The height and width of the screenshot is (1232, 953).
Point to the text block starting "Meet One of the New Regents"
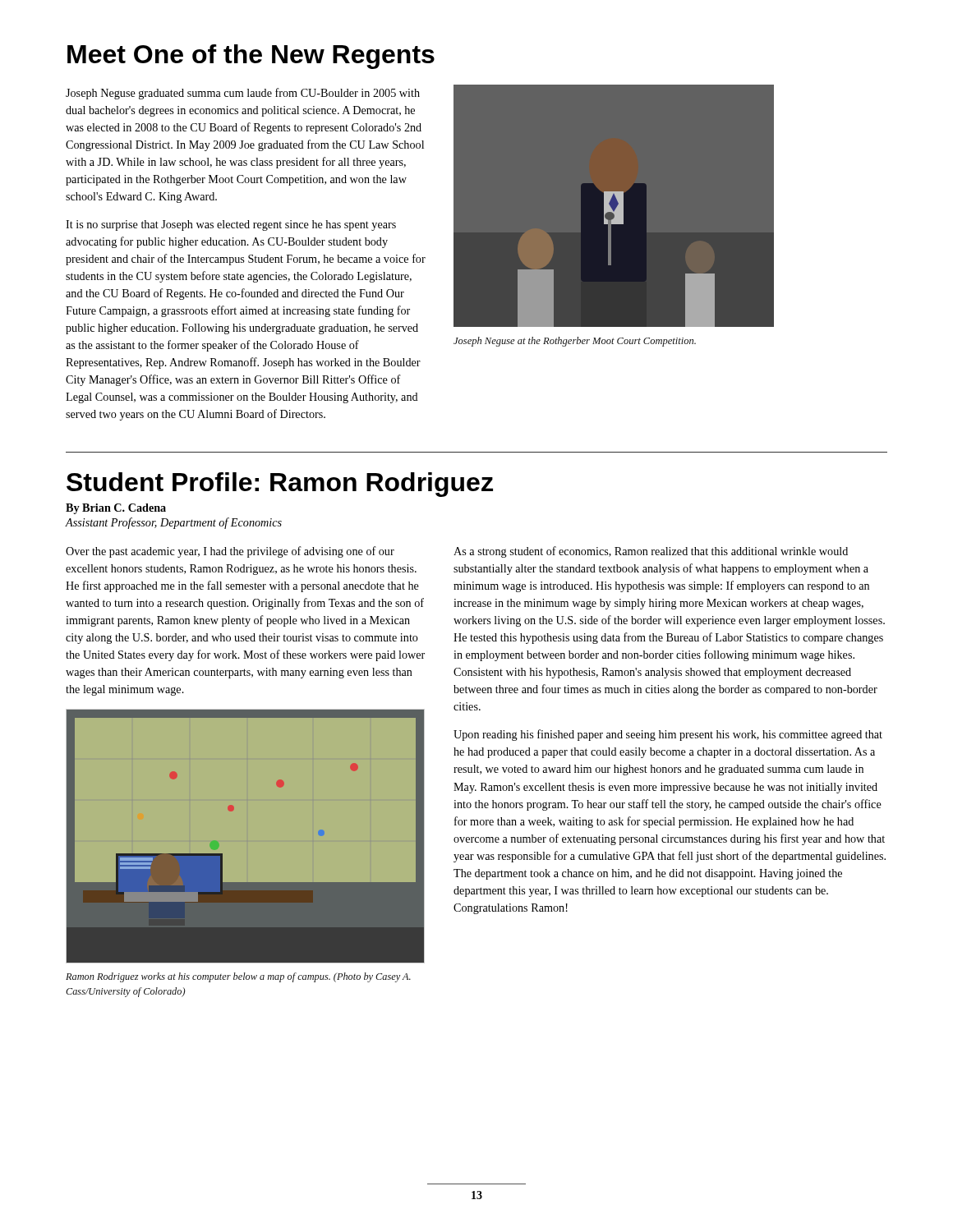coord(251,54)
